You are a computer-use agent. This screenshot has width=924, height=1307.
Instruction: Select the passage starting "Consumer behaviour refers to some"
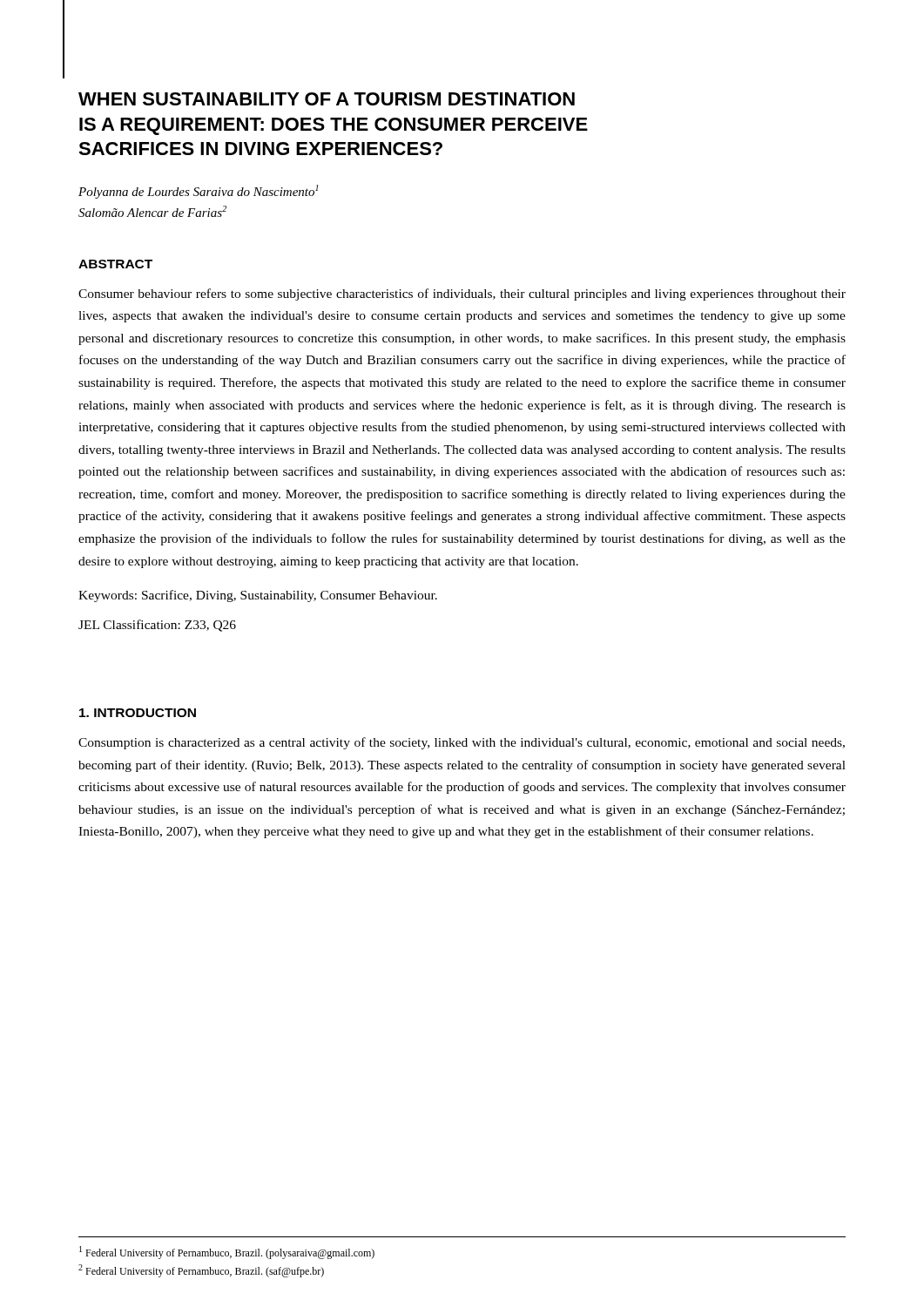(462, 427)
